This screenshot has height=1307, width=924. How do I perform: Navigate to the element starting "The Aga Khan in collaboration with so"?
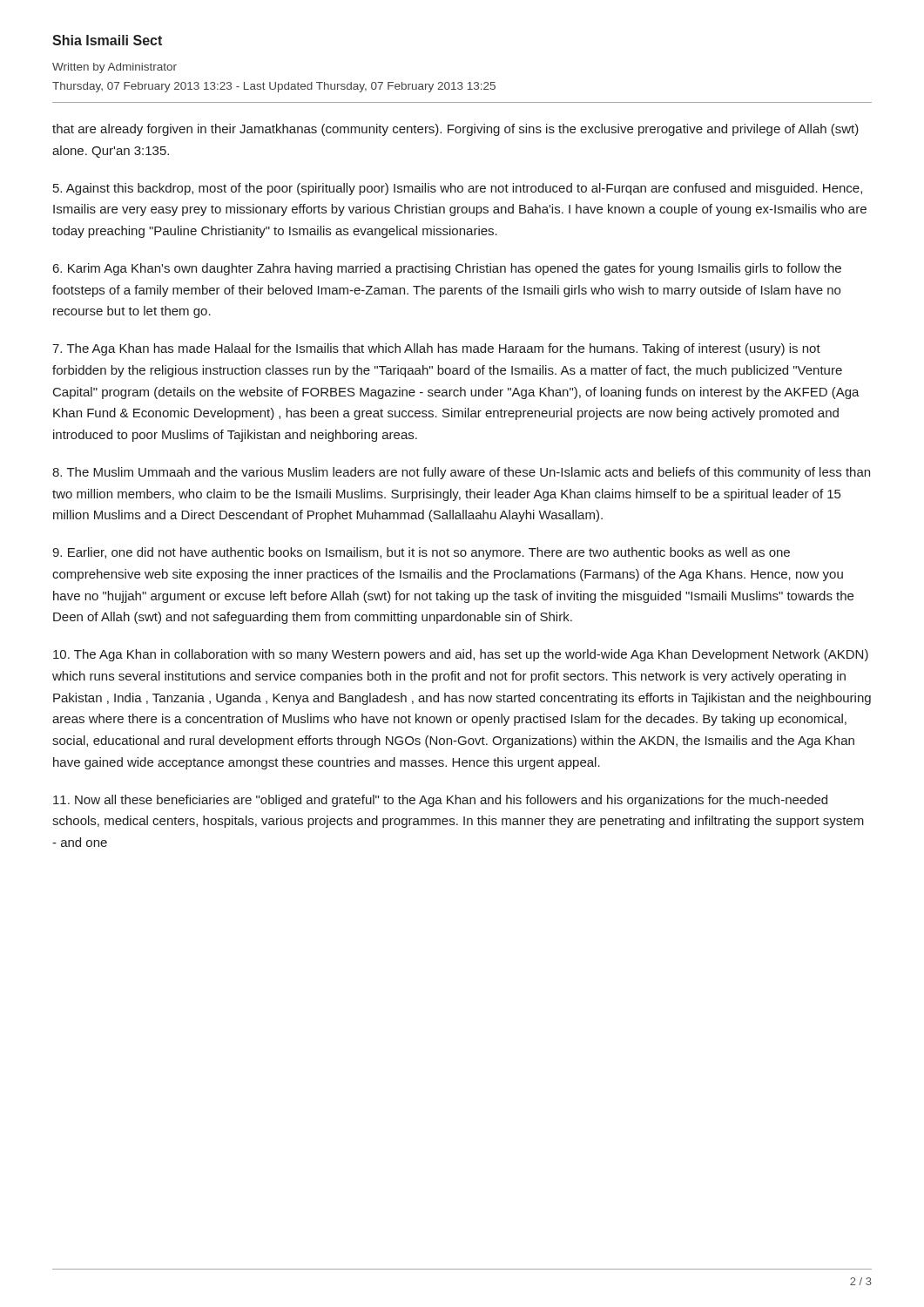point(462,708)
